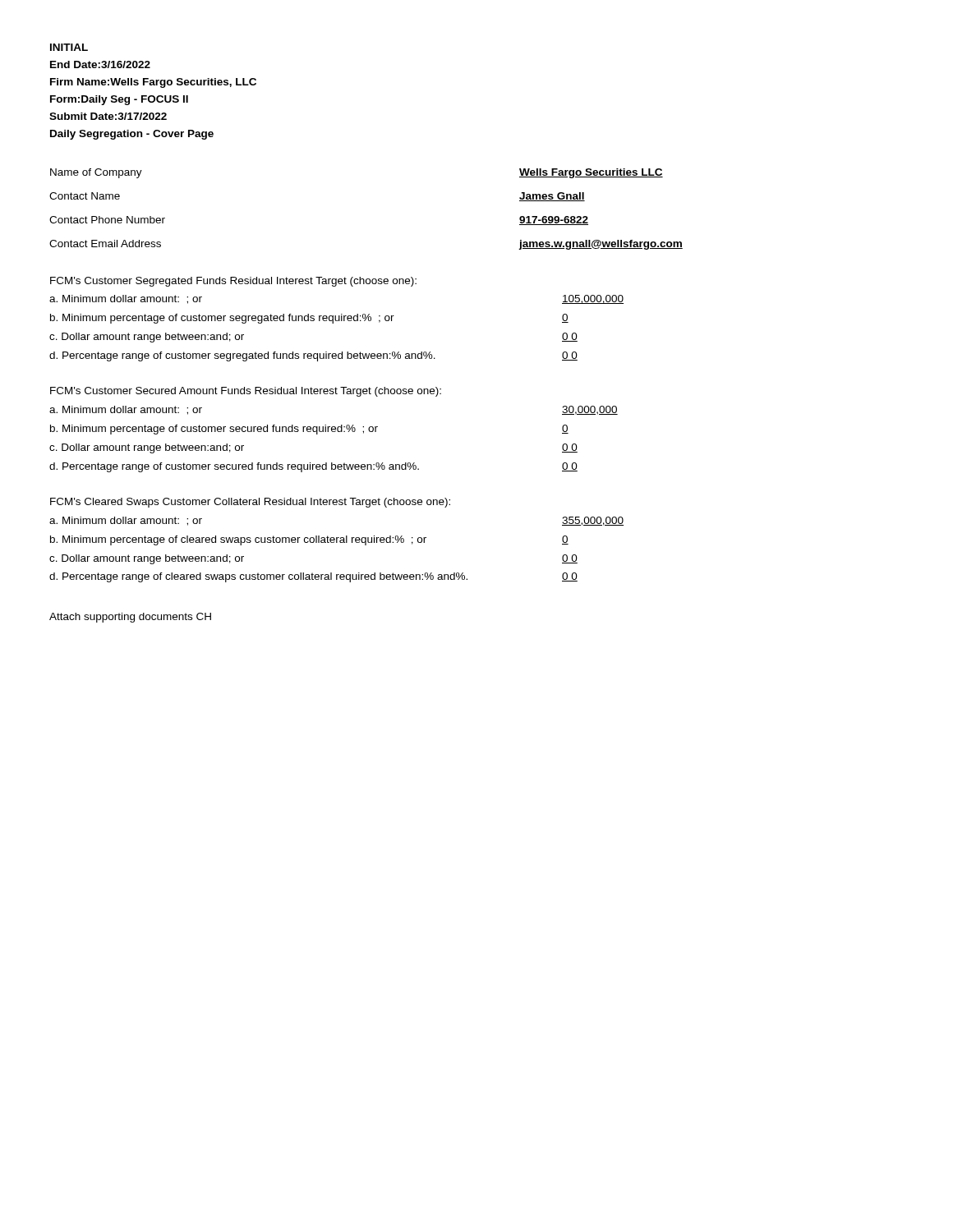Click on the region starting "Contact Name"
The width and height of the screenshot is (953, 1232).
85,196
